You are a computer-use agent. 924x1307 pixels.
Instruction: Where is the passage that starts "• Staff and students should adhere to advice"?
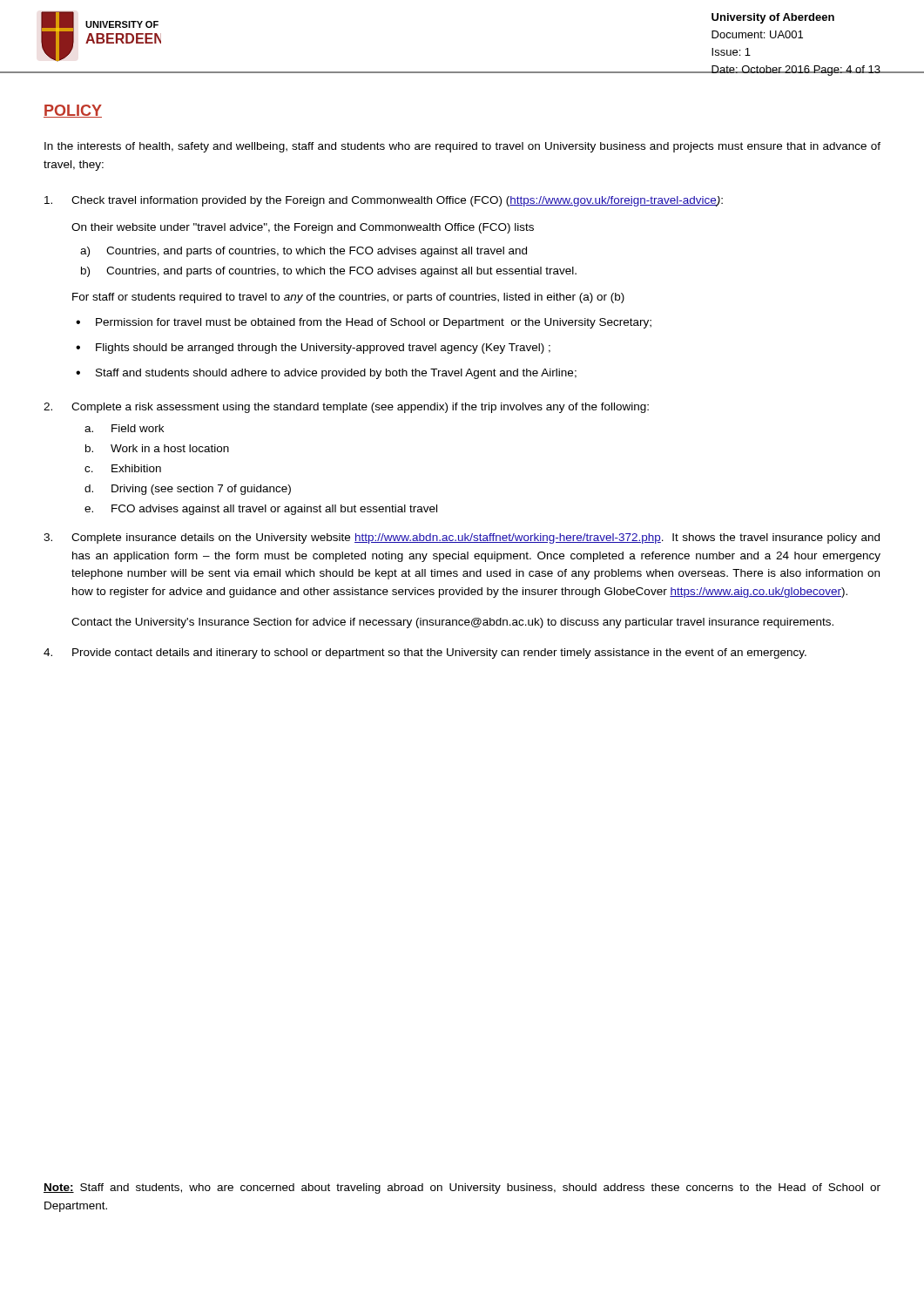(478, 373)
